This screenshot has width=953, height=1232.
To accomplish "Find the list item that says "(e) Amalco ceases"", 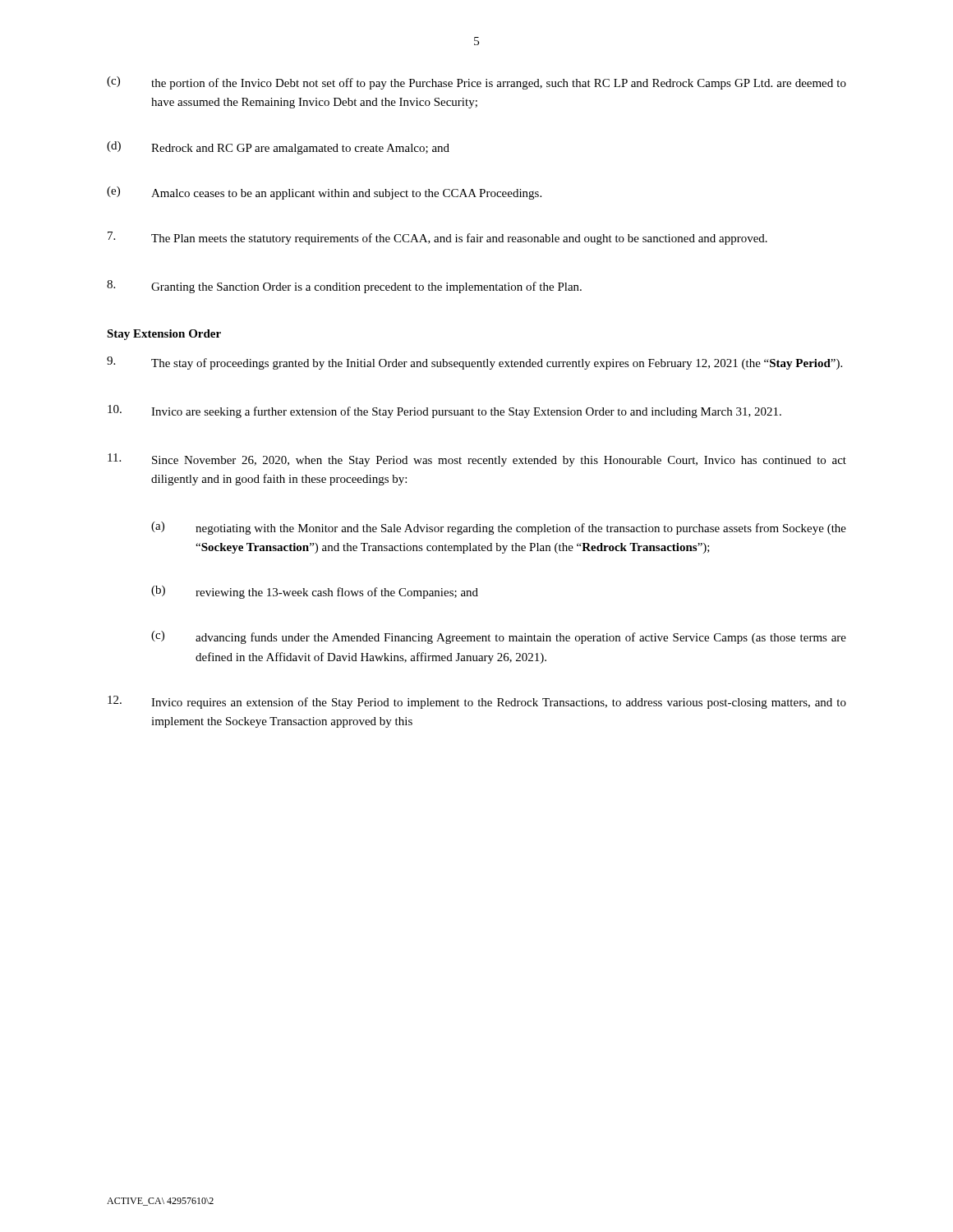I will [476, 201].
